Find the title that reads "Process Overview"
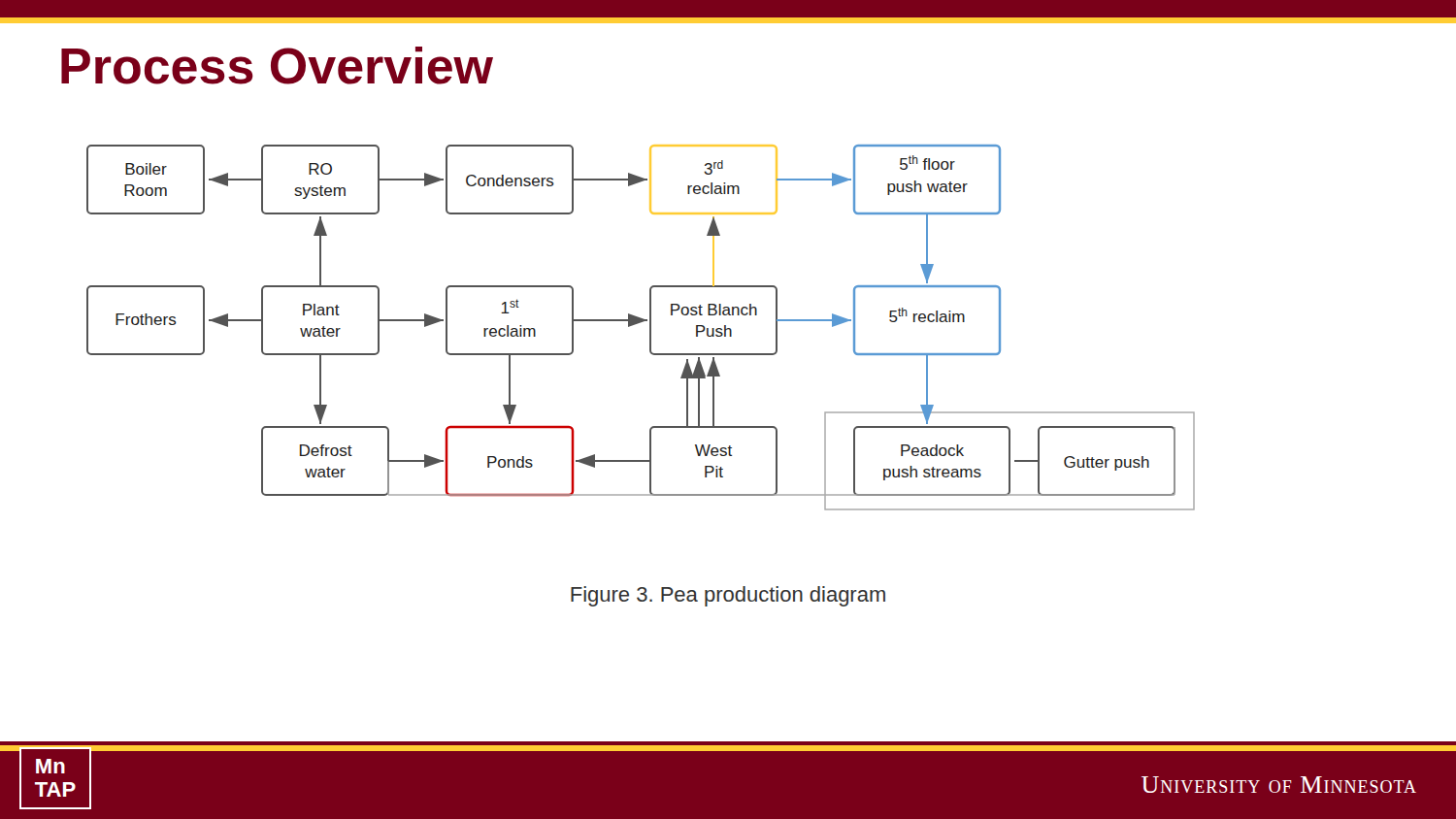This screenshot has width=1456, height=819. (x=276, y=66)
